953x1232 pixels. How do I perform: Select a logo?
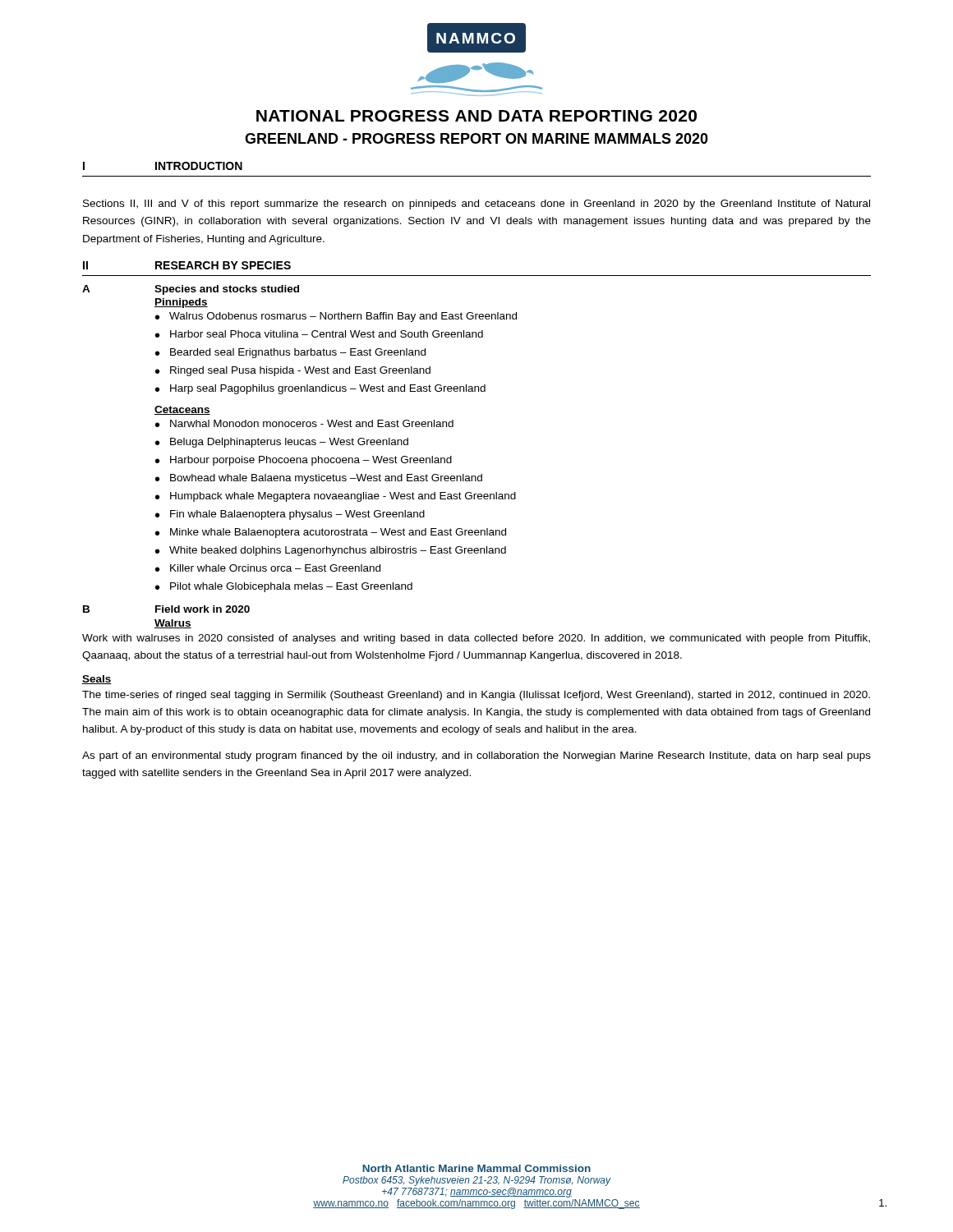pyautogui.click(x=476, y=50)
